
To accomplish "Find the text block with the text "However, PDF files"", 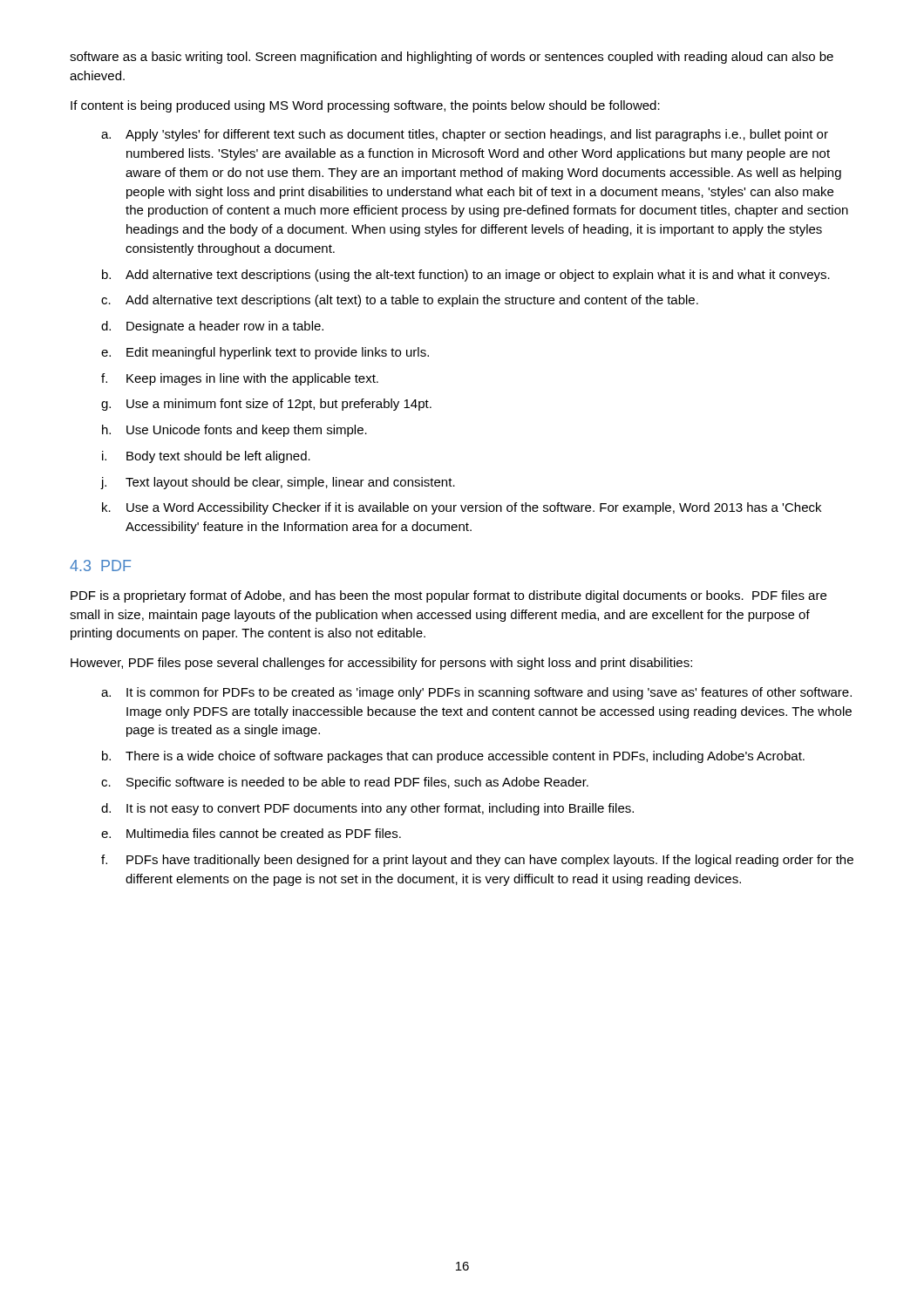I will pyautogui.click(x=462, y=663).
